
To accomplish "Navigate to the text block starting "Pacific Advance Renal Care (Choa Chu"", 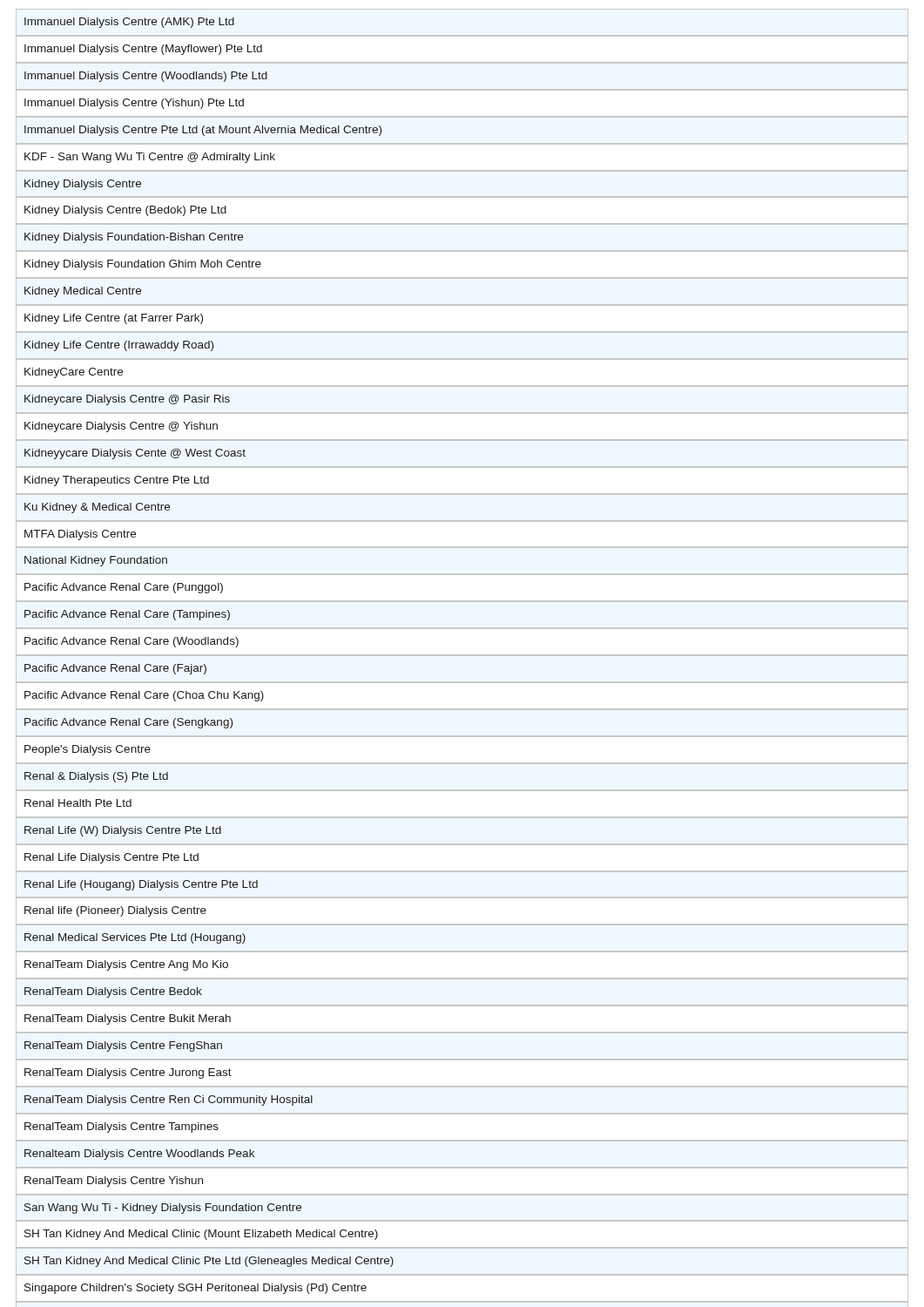I will (x=144, y=695).
